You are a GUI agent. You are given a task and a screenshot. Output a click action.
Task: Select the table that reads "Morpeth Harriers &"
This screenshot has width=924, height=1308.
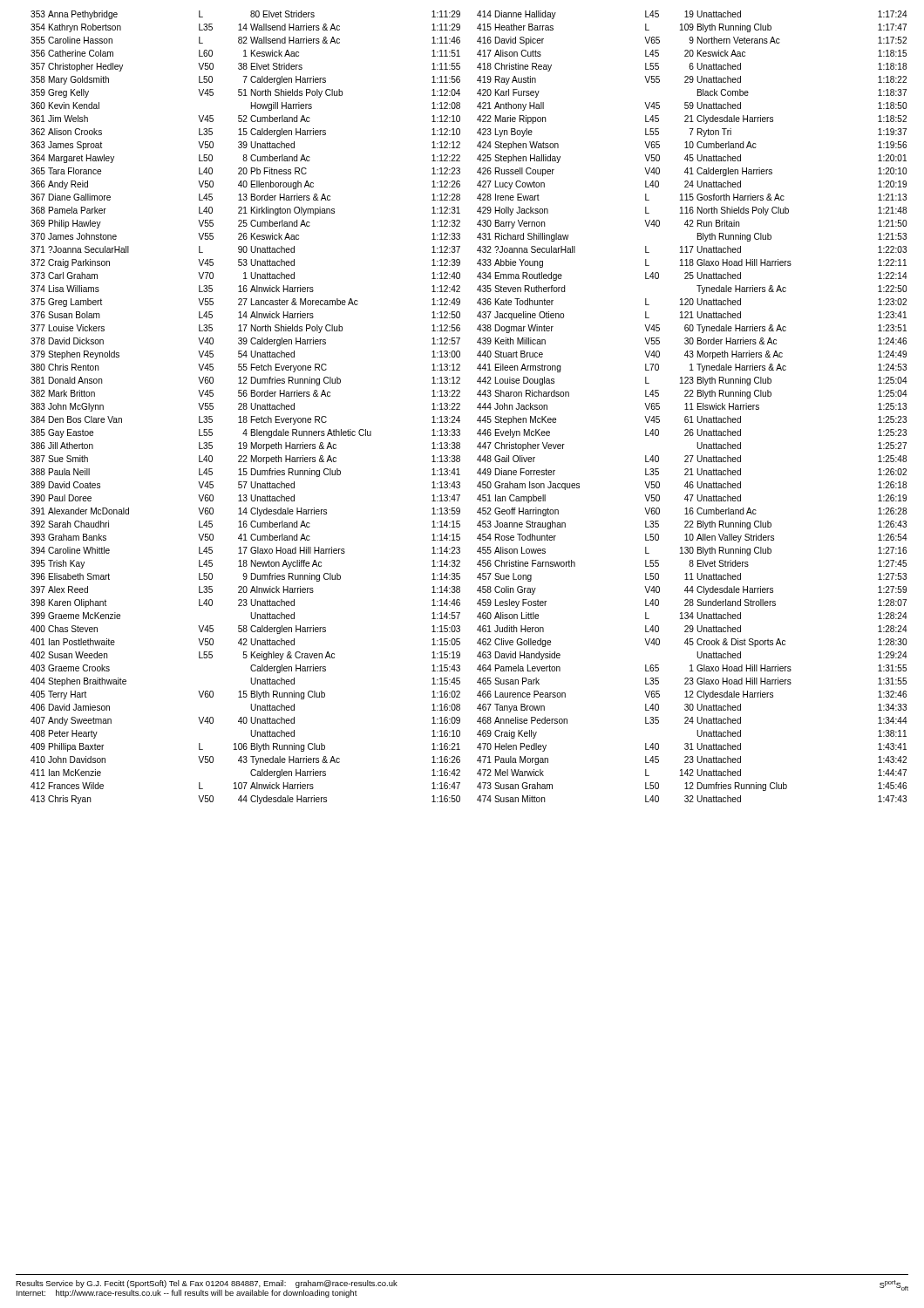pos(462,408)
